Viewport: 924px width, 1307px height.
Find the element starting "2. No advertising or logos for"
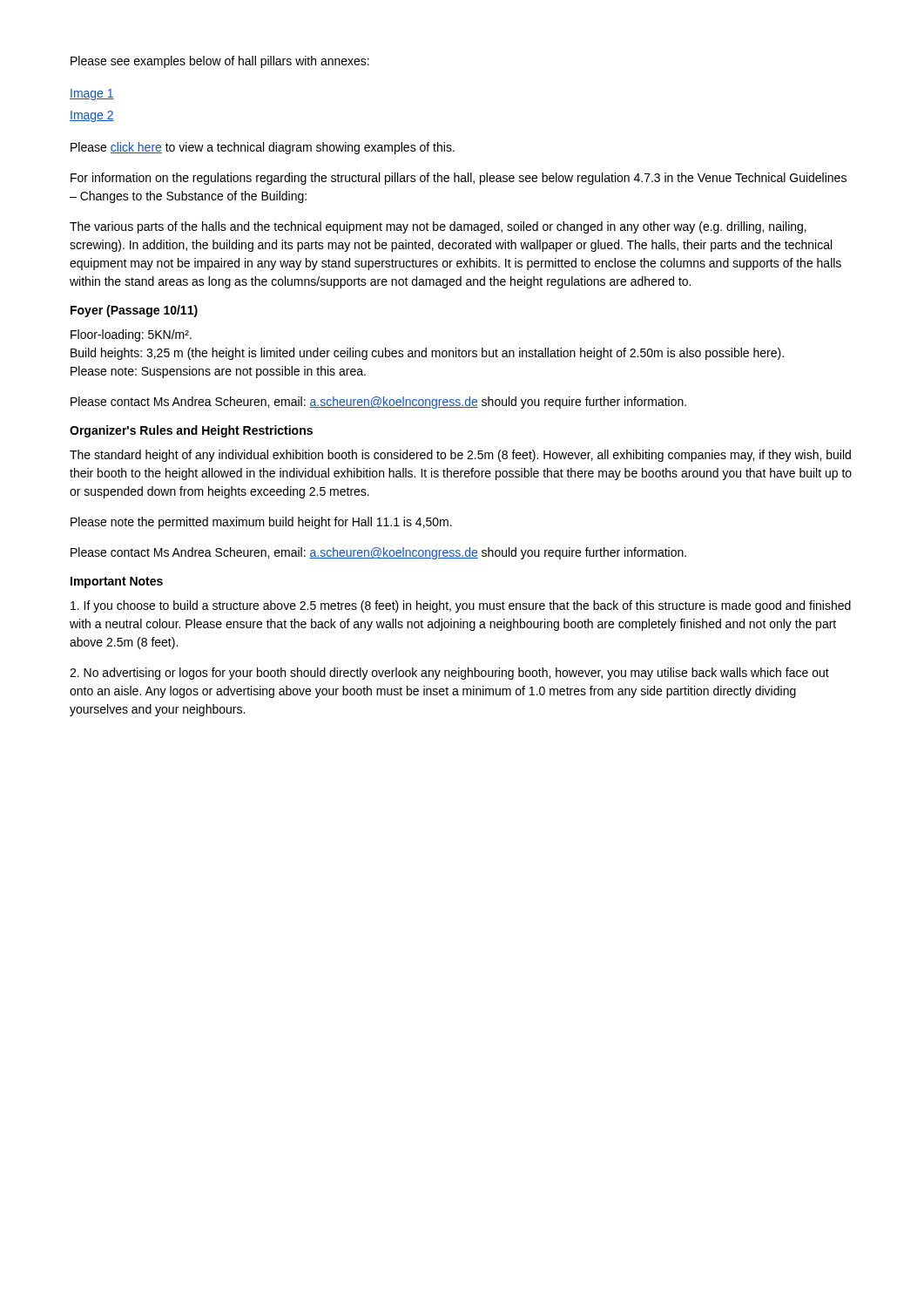point(462,692)
